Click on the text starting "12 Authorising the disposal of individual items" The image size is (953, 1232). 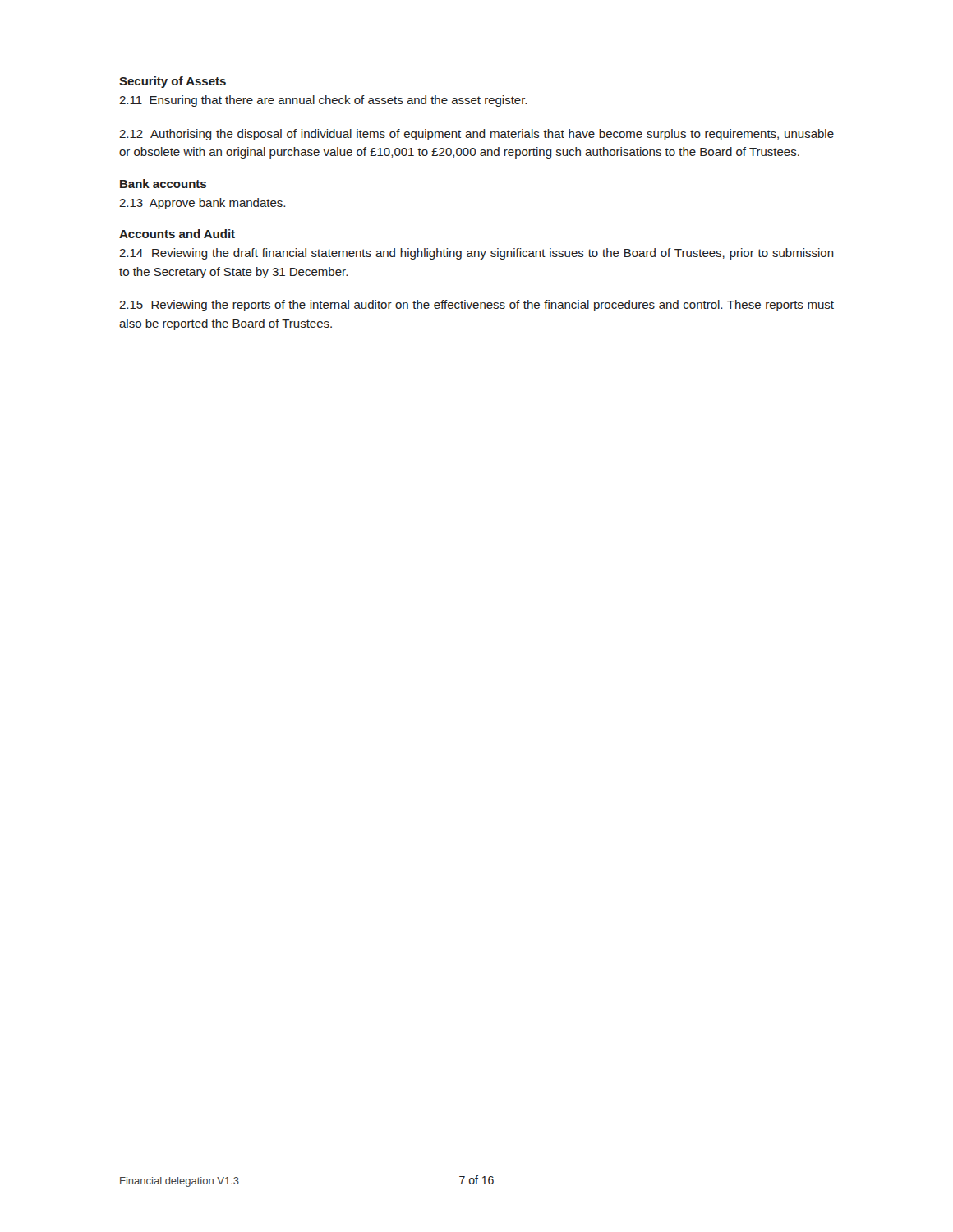tap(476, 142)
